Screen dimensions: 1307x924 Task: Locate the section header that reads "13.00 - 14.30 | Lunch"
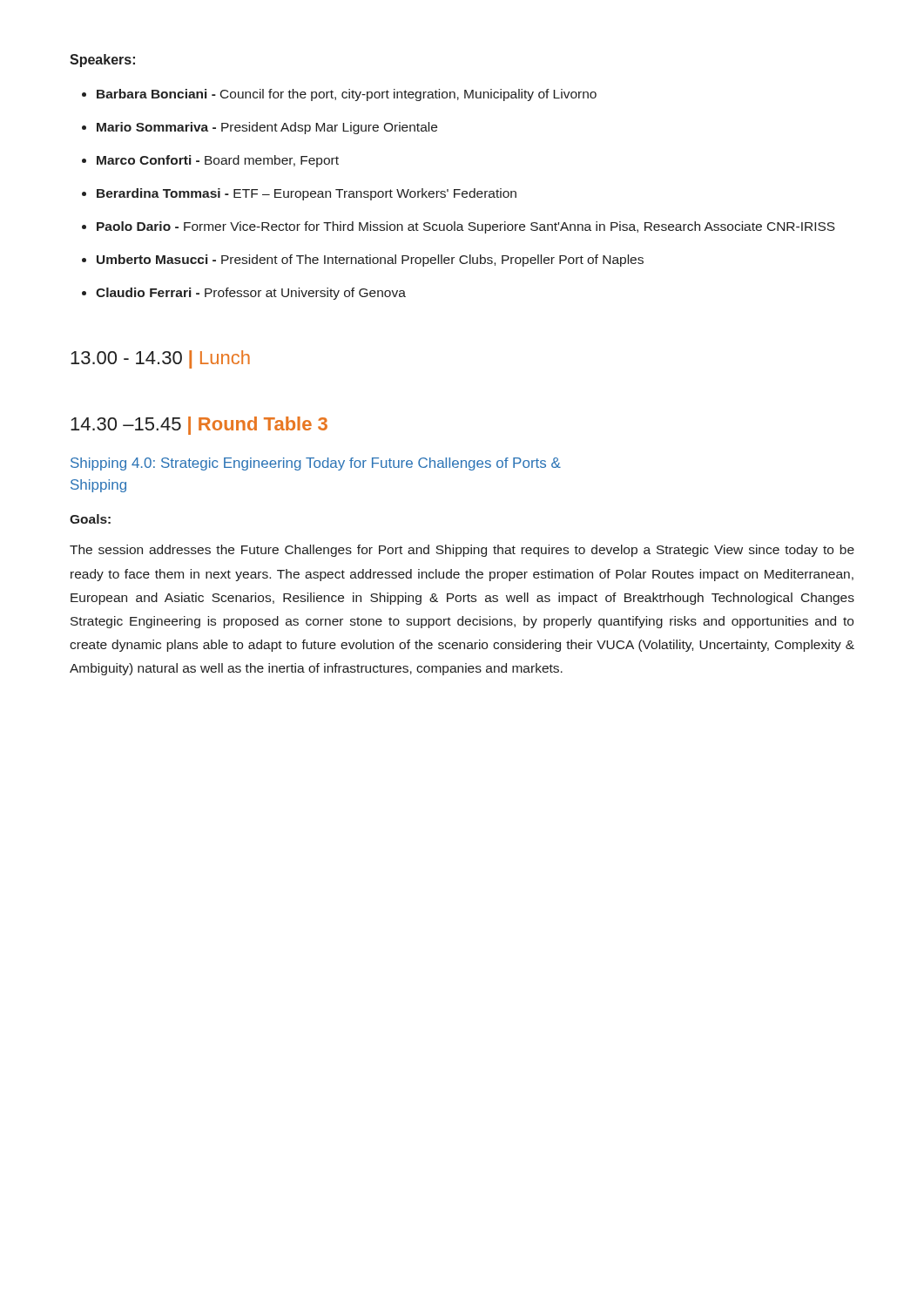point(160,358)
